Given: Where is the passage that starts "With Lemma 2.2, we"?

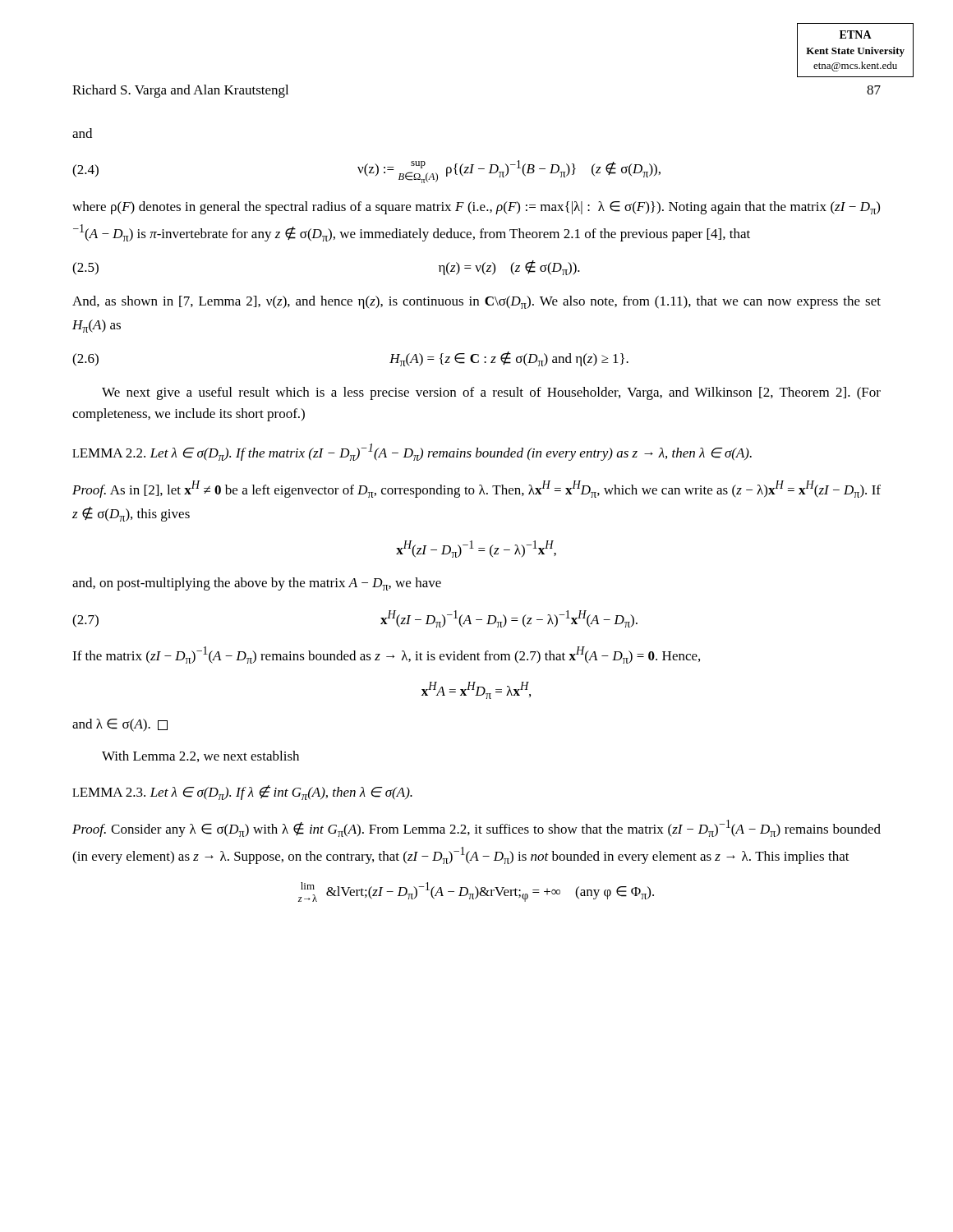Looking at the screenshot, I should (200, 756).
